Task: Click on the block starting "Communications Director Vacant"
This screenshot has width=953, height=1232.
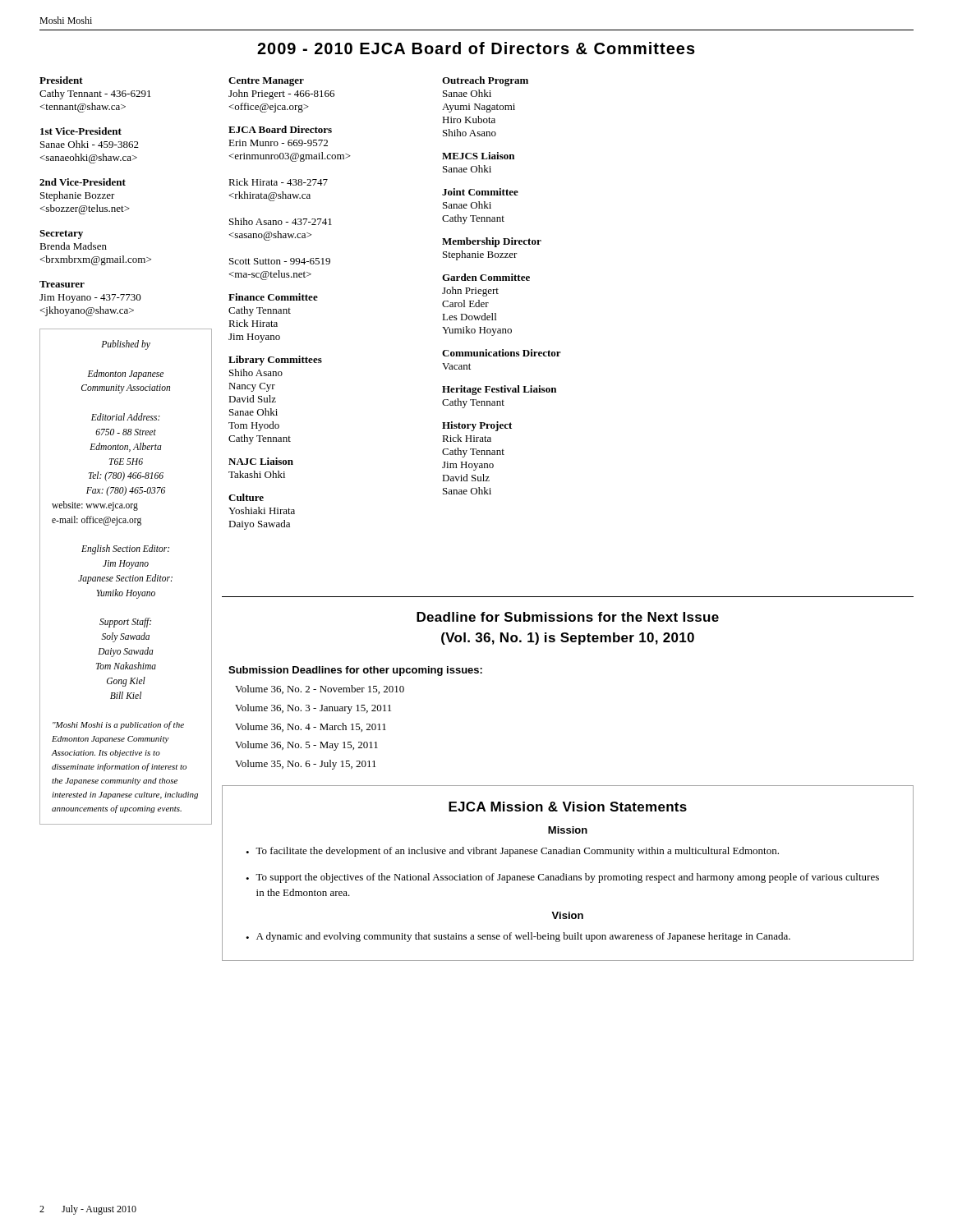Action: coord(553,360)
